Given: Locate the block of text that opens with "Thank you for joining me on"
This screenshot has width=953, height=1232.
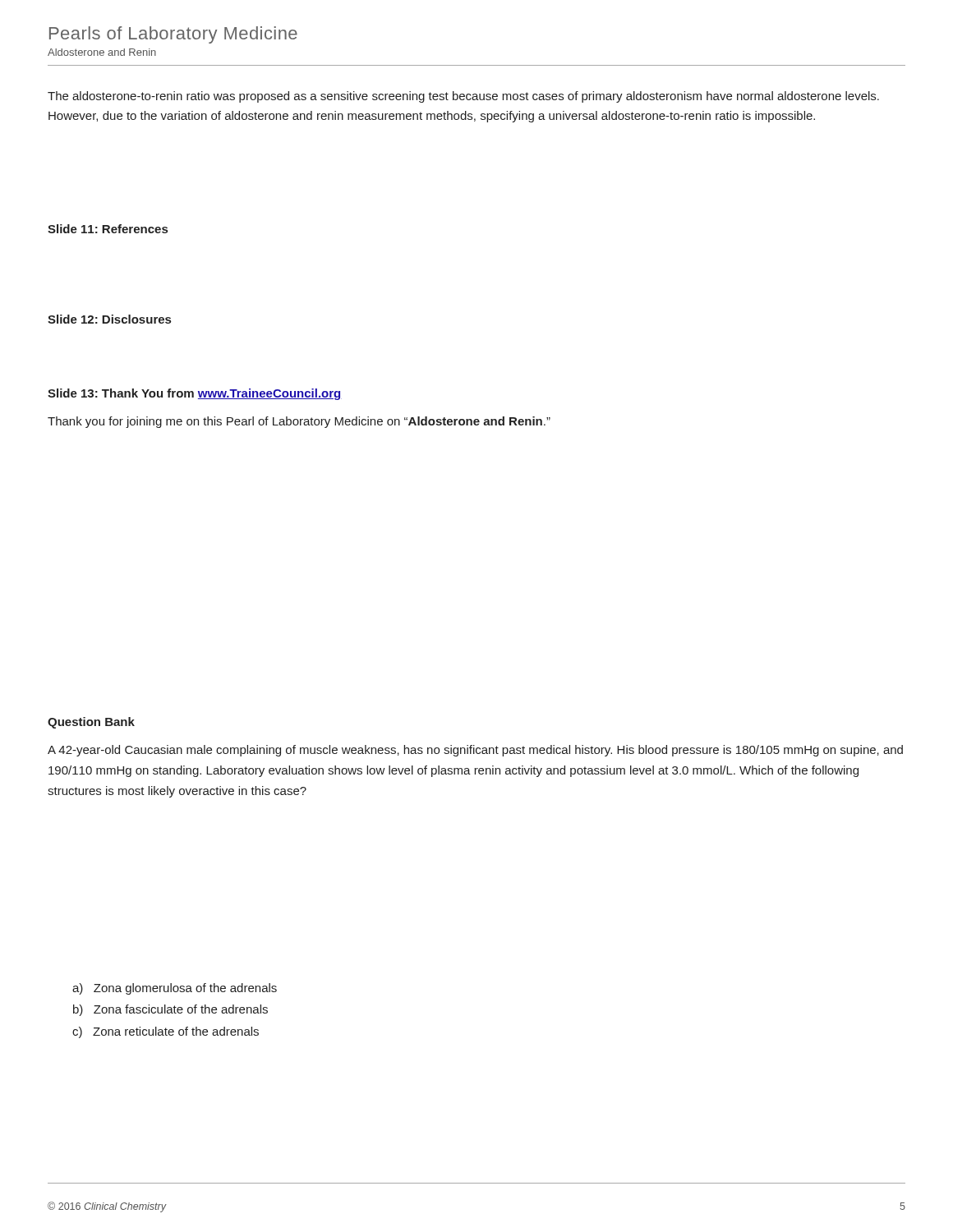Looking at the screenshot, I should coord(476,421).
